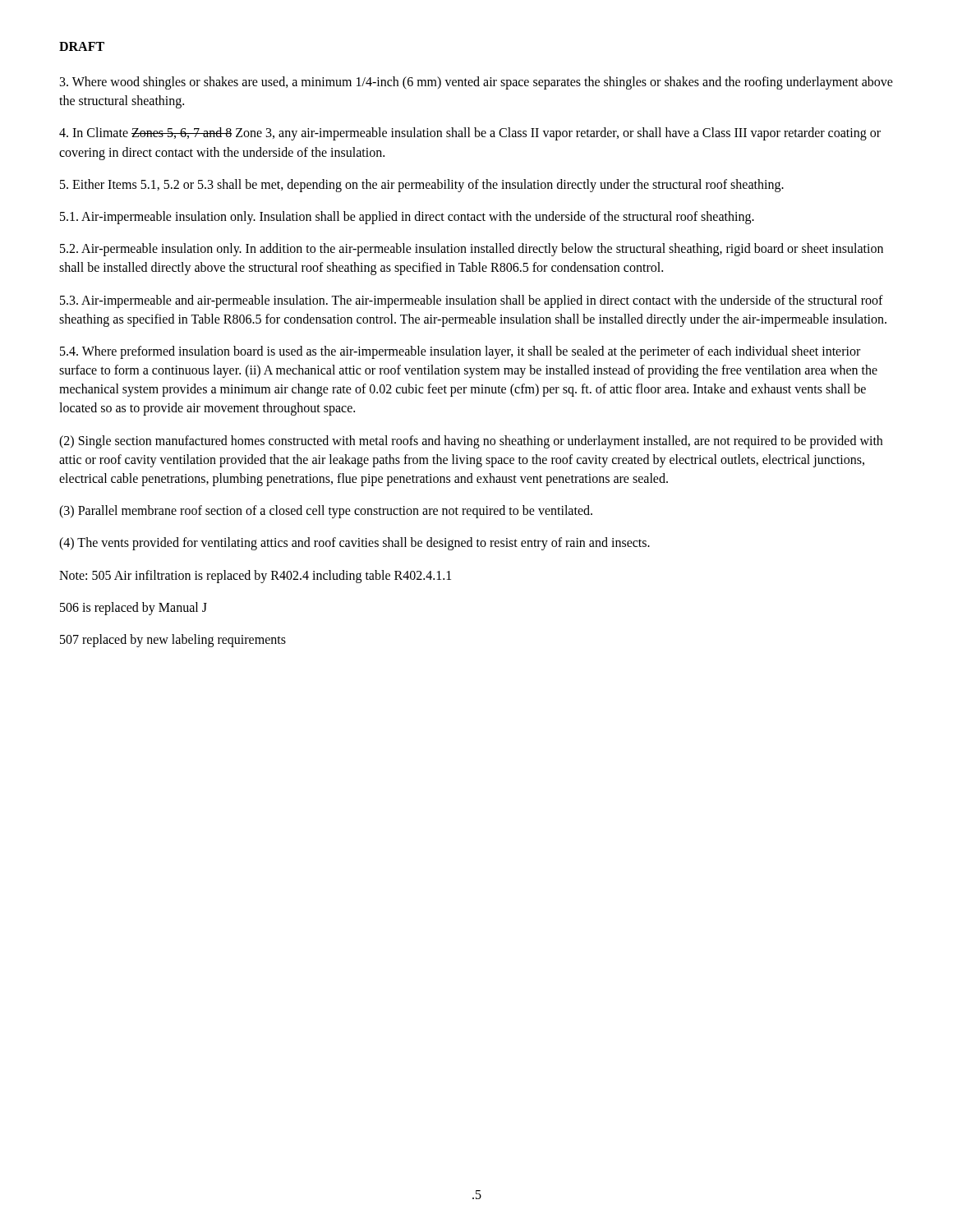Screen dimensions: 1232x953
Task: Find the block starting "3. Air-impermeable and air-permeable"
Action: [x=473, y=309]
